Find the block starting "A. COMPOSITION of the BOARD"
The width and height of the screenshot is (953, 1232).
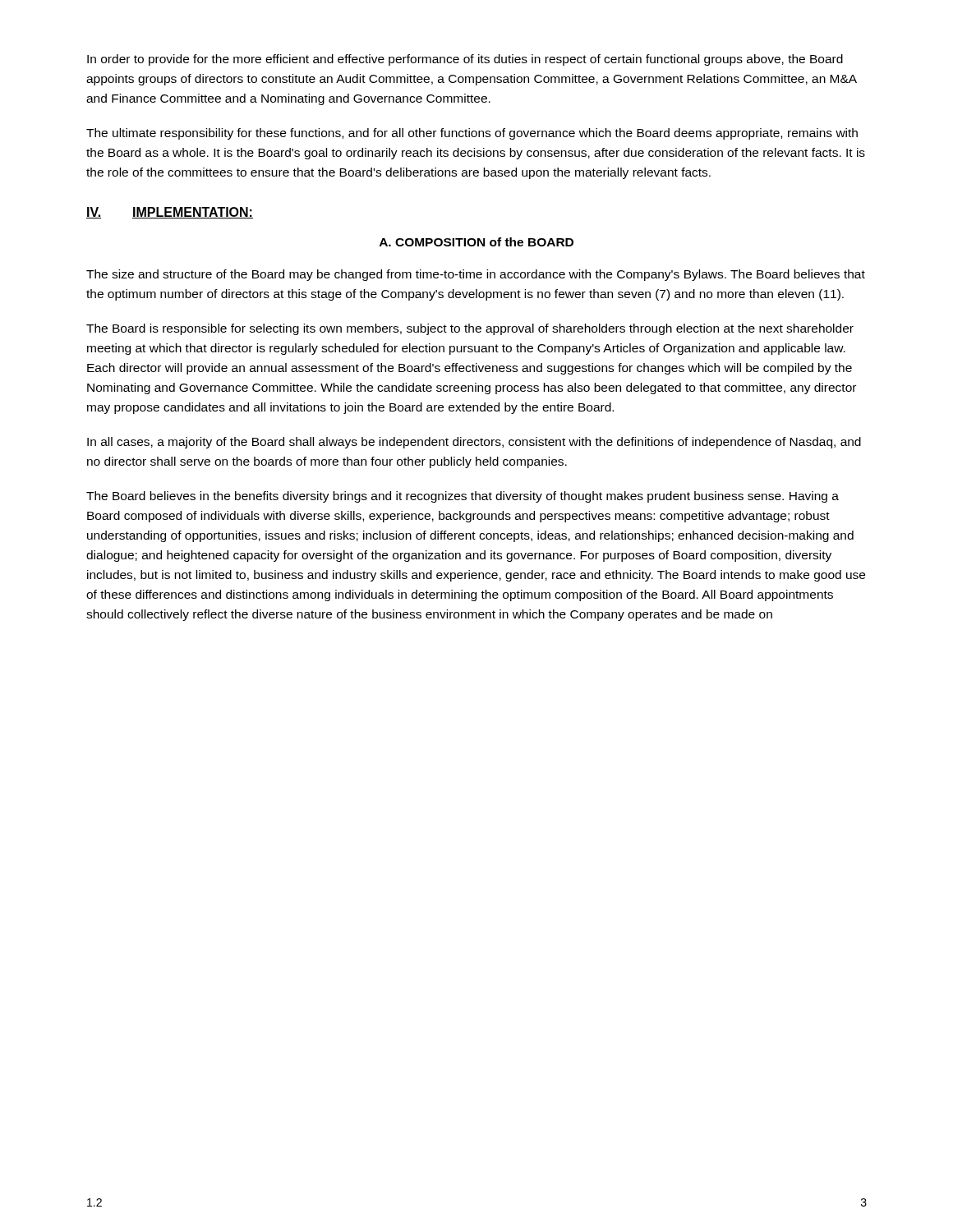[x=476, y=242]
